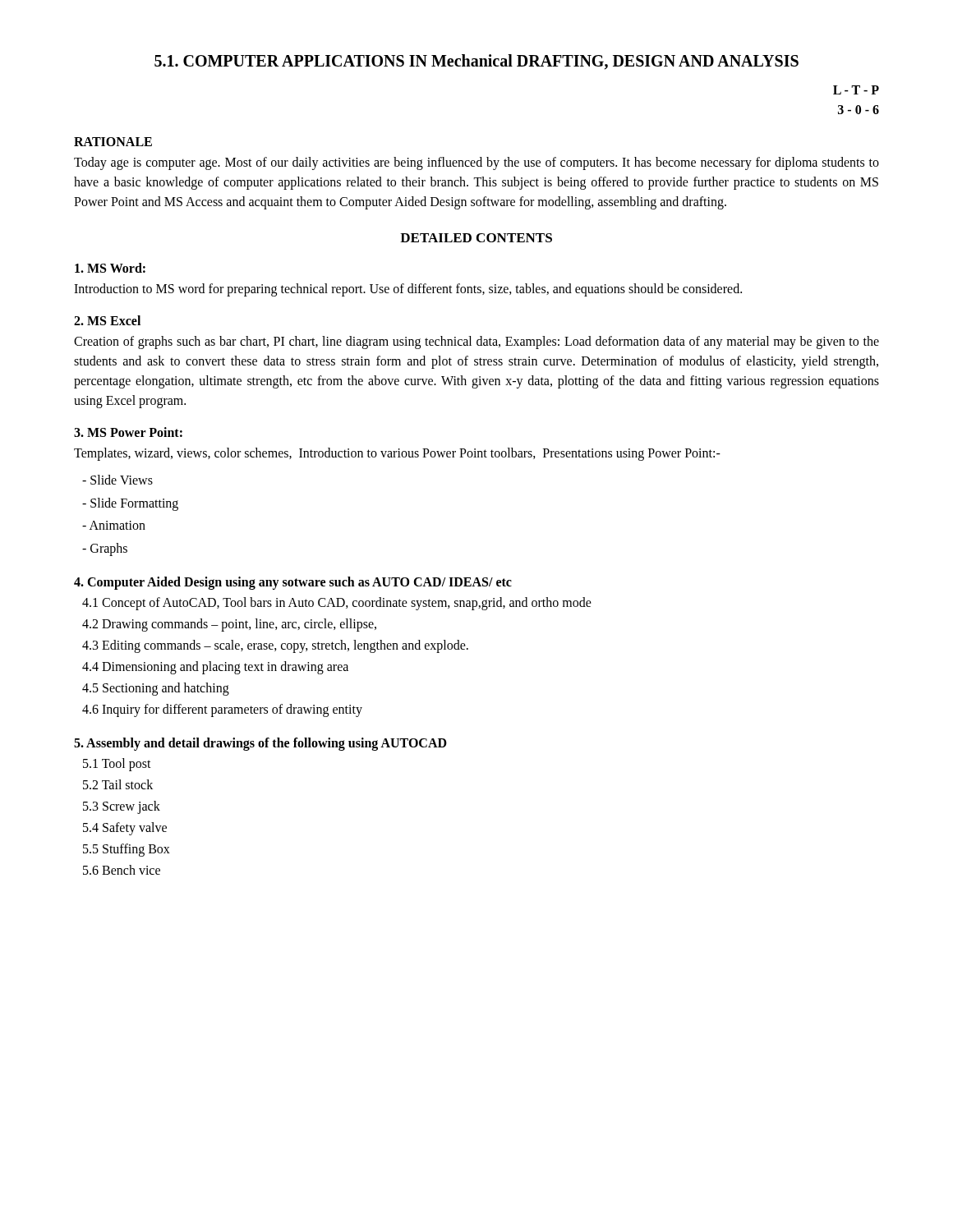This screenshot has width=953, height=1232.
Task: Point to the block beginning "Today age is"
Action: click(x=476, y=182)
